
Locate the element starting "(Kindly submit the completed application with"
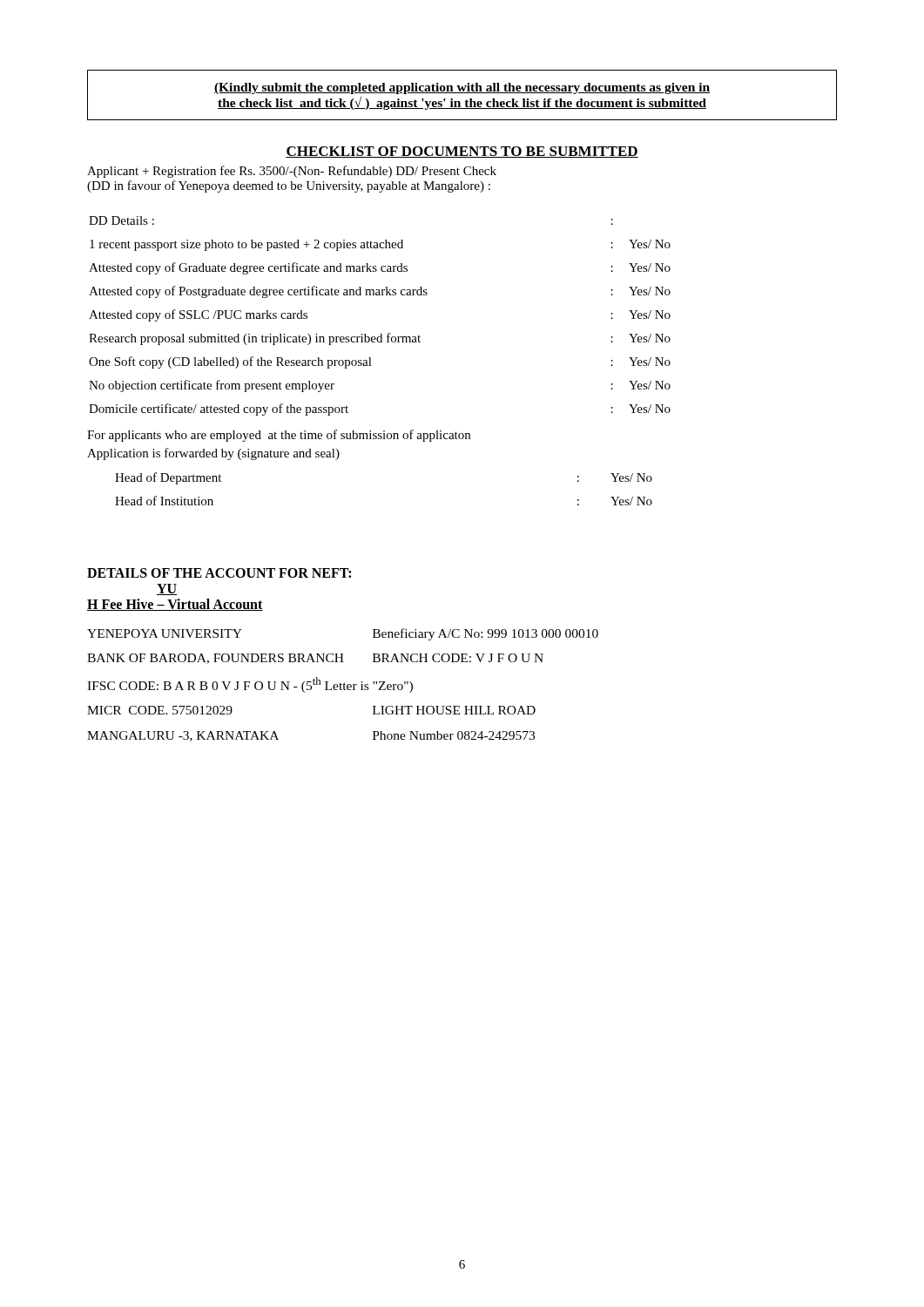tap(462, 95)
